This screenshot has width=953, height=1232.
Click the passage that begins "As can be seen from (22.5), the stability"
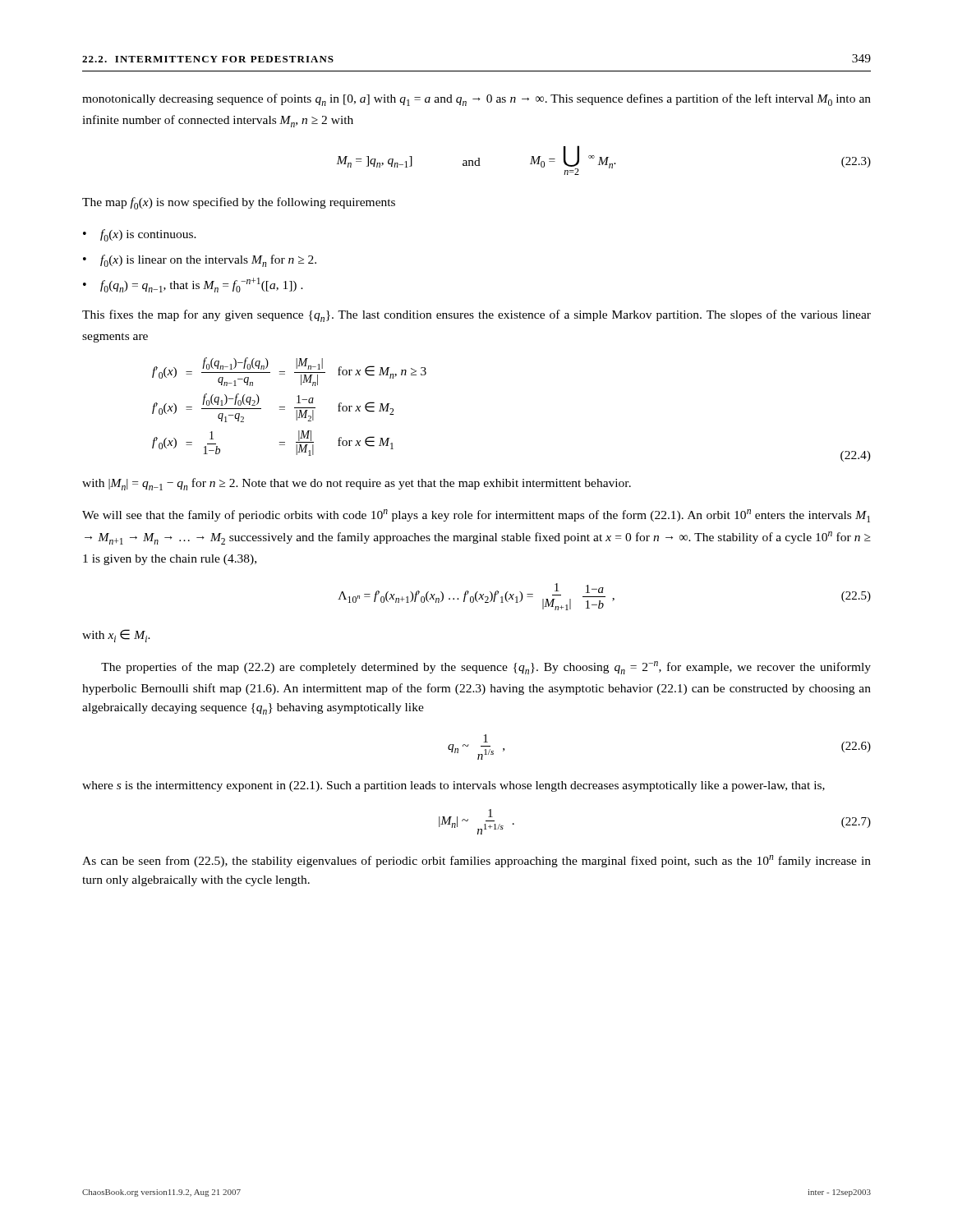pyautogui.click(x=476, y=870)
